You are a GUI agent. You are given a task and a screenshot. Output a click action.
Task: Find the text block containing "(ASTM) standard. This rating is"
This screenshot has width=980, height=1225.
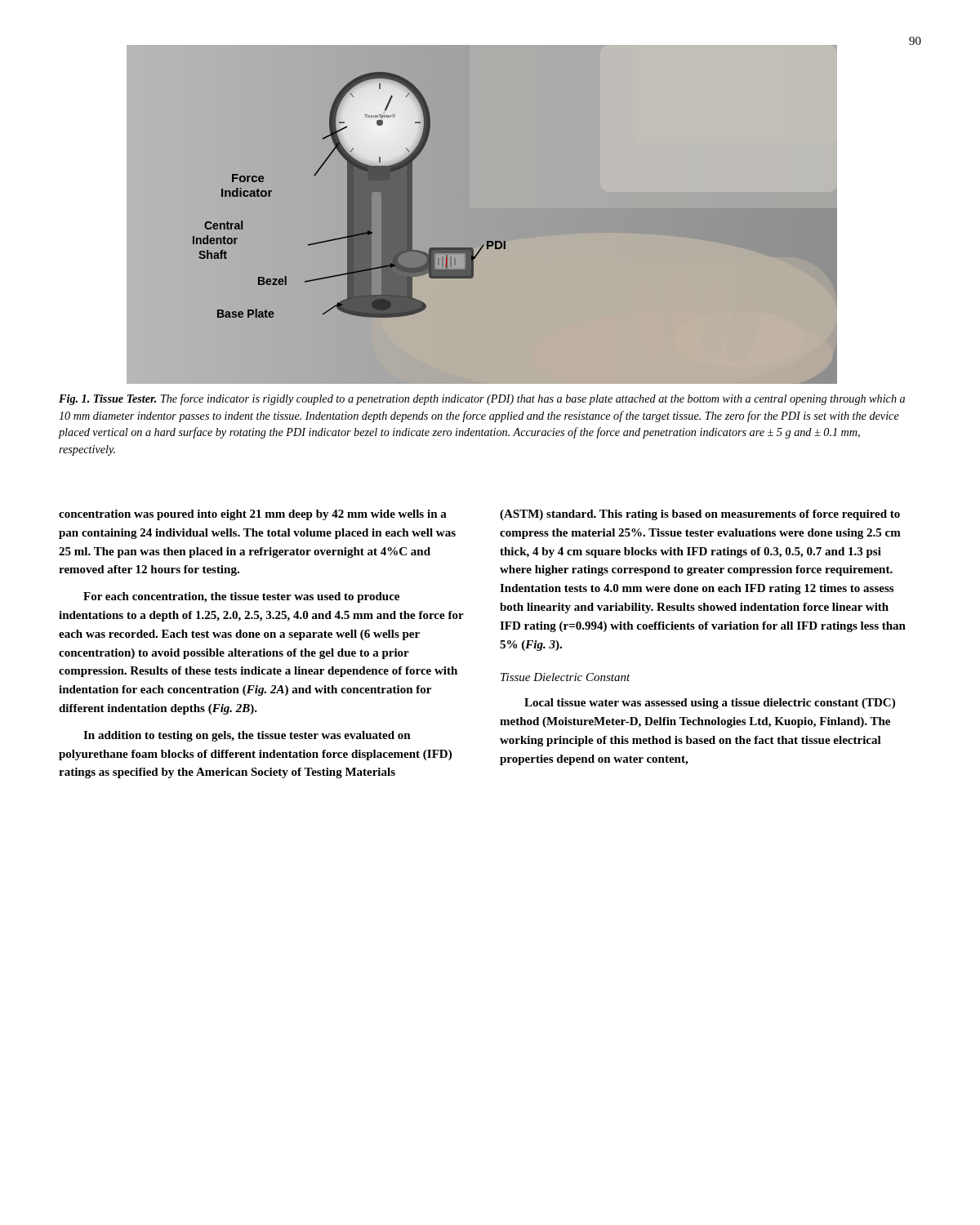(704, 579)
